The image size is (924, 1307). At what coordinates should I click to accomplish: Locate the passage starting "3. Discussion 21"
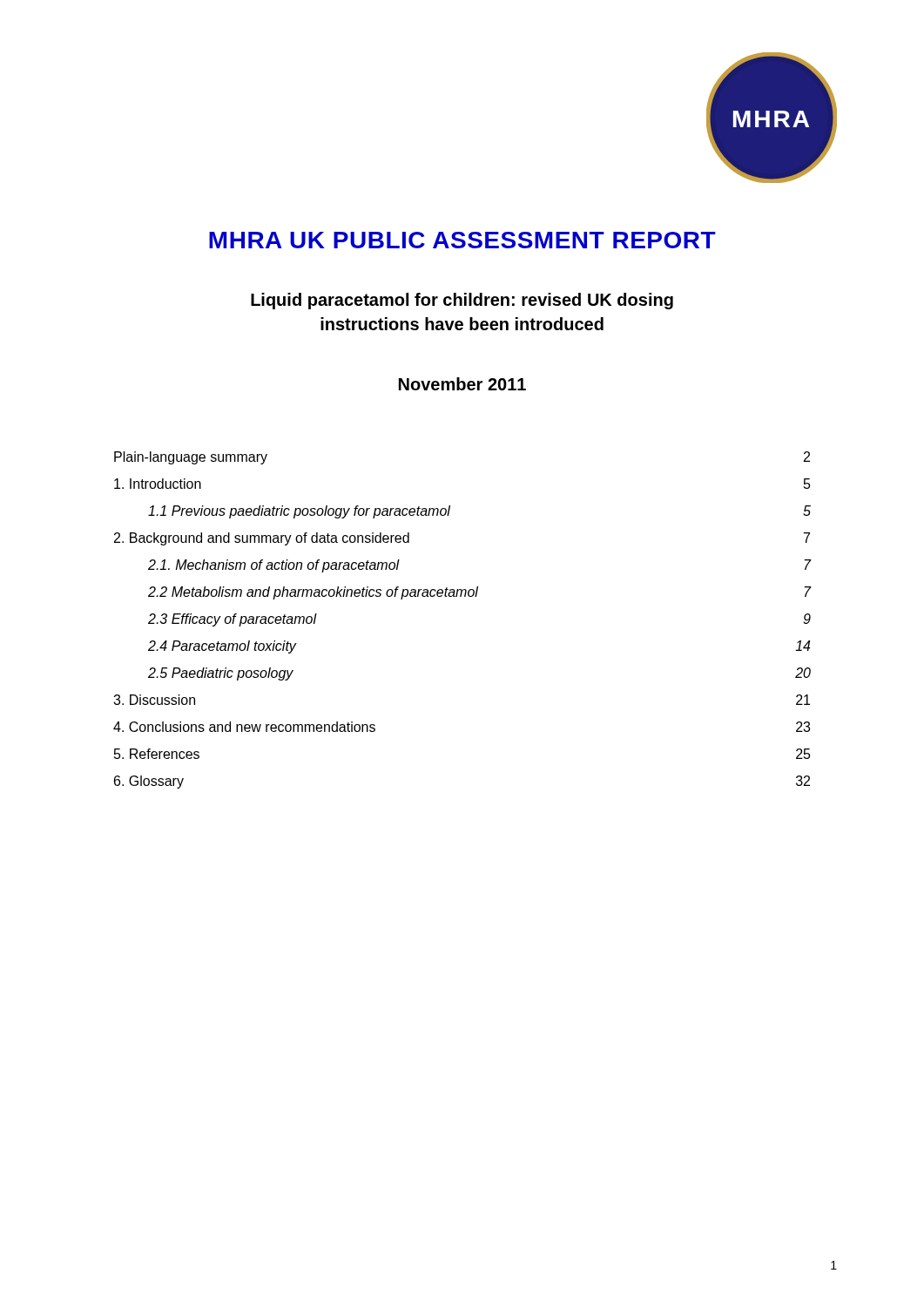point(149,700)
